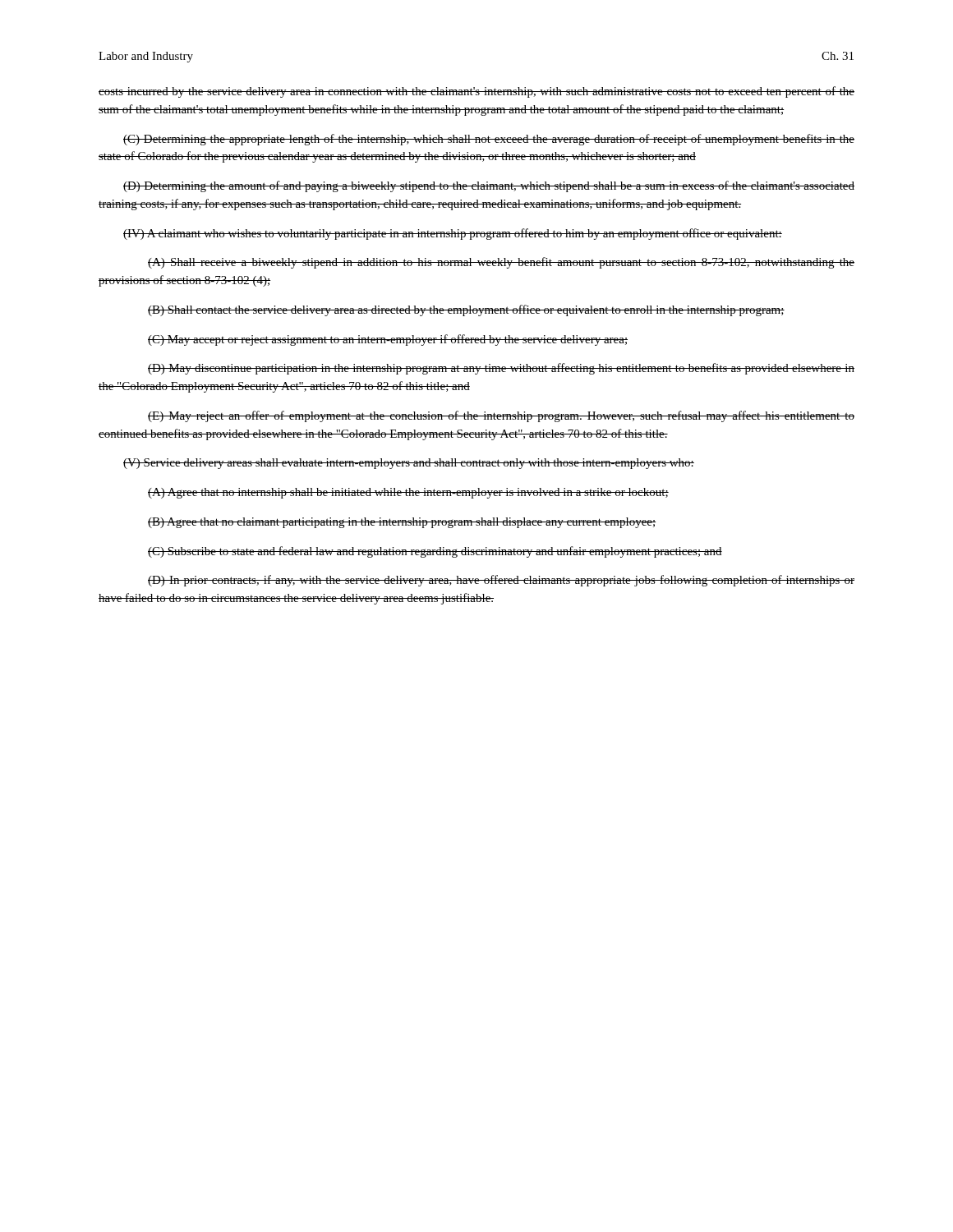Find the text block with the text "(D) May discontinue"
The width and height of the screenshot is (953, 1232).
(x=476, y=377)
